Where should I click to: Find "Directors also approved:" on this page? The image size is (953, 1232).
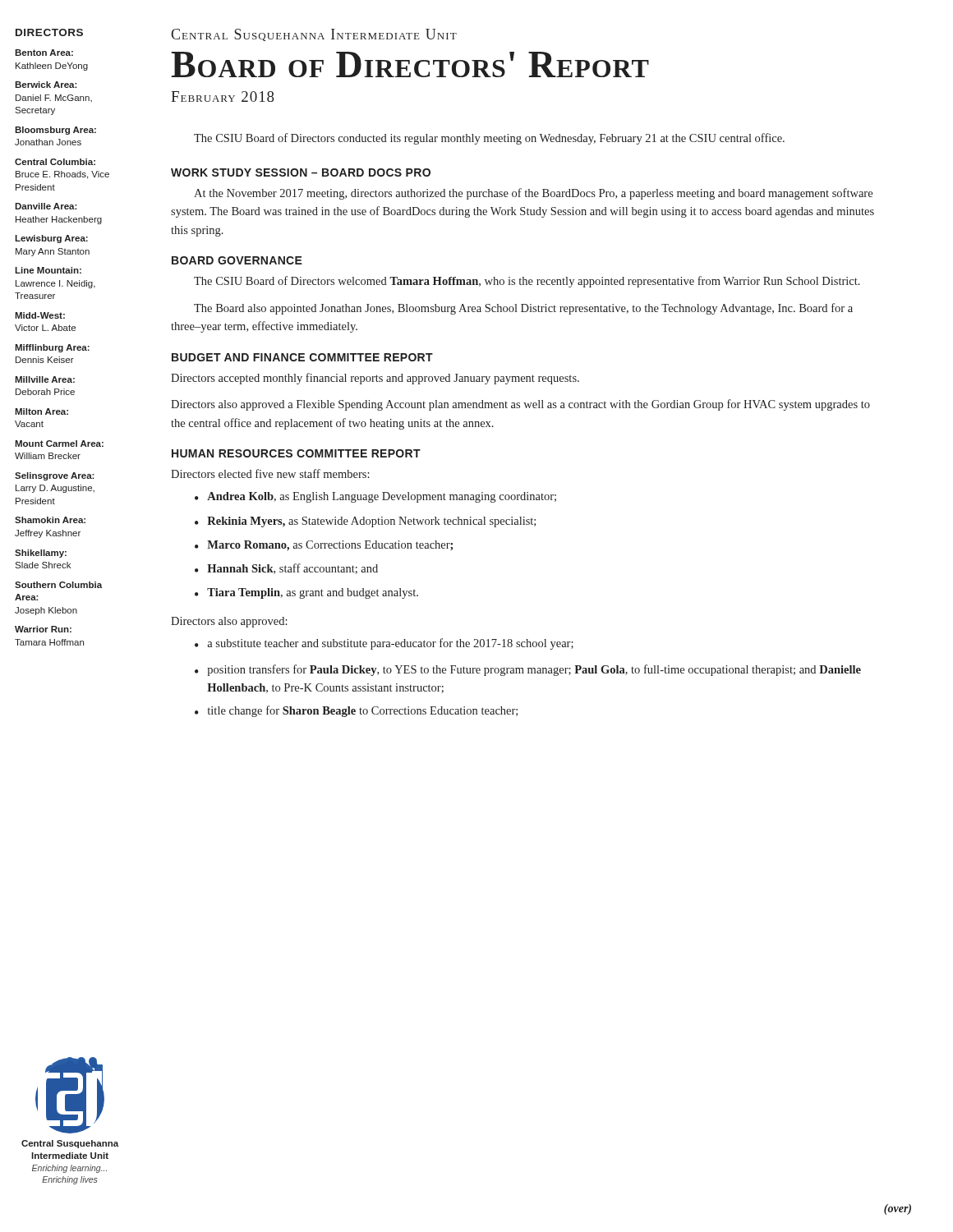point(229,621)
